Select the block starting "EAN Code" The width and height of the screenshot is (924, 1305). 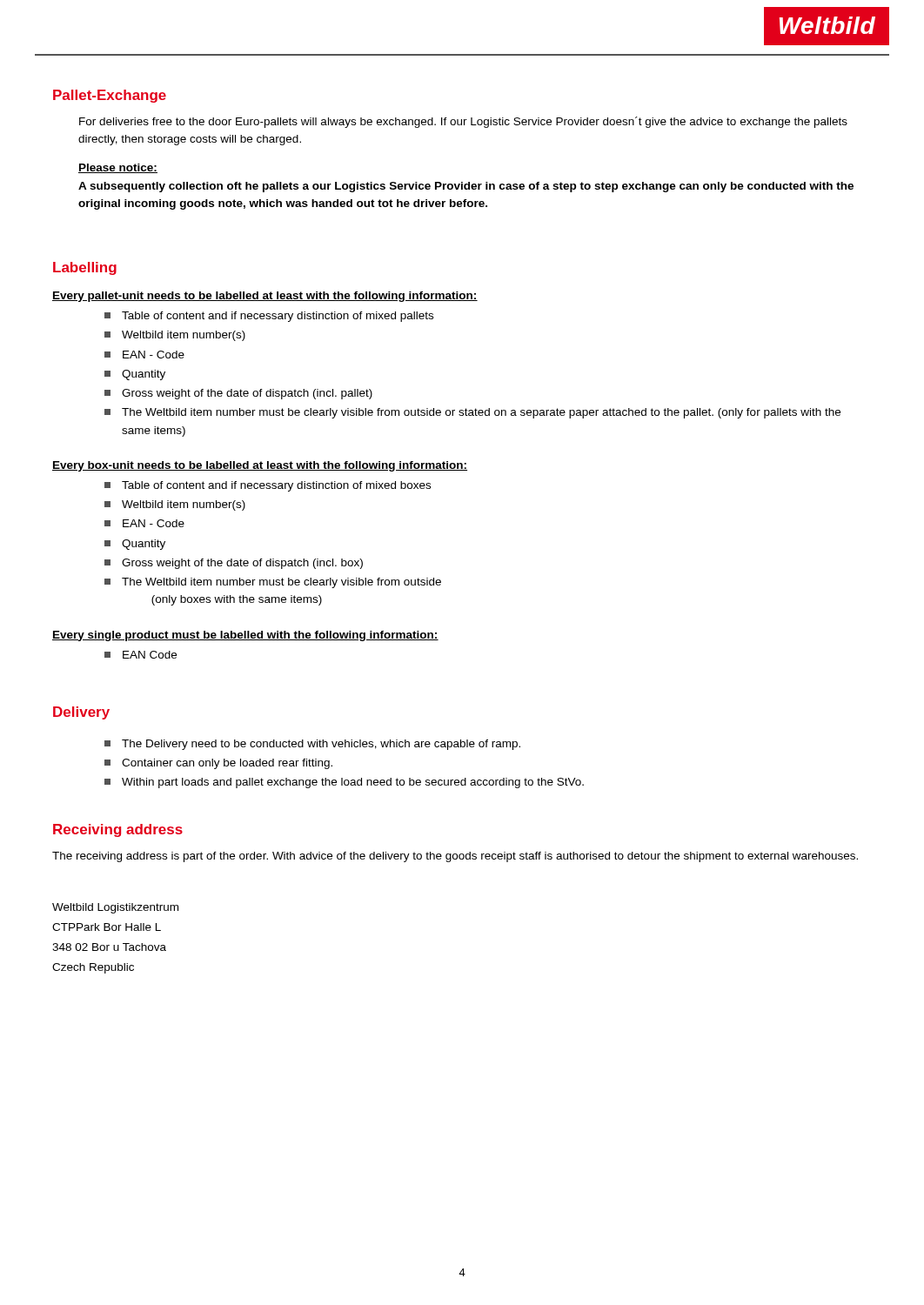(x=141, y=655)
